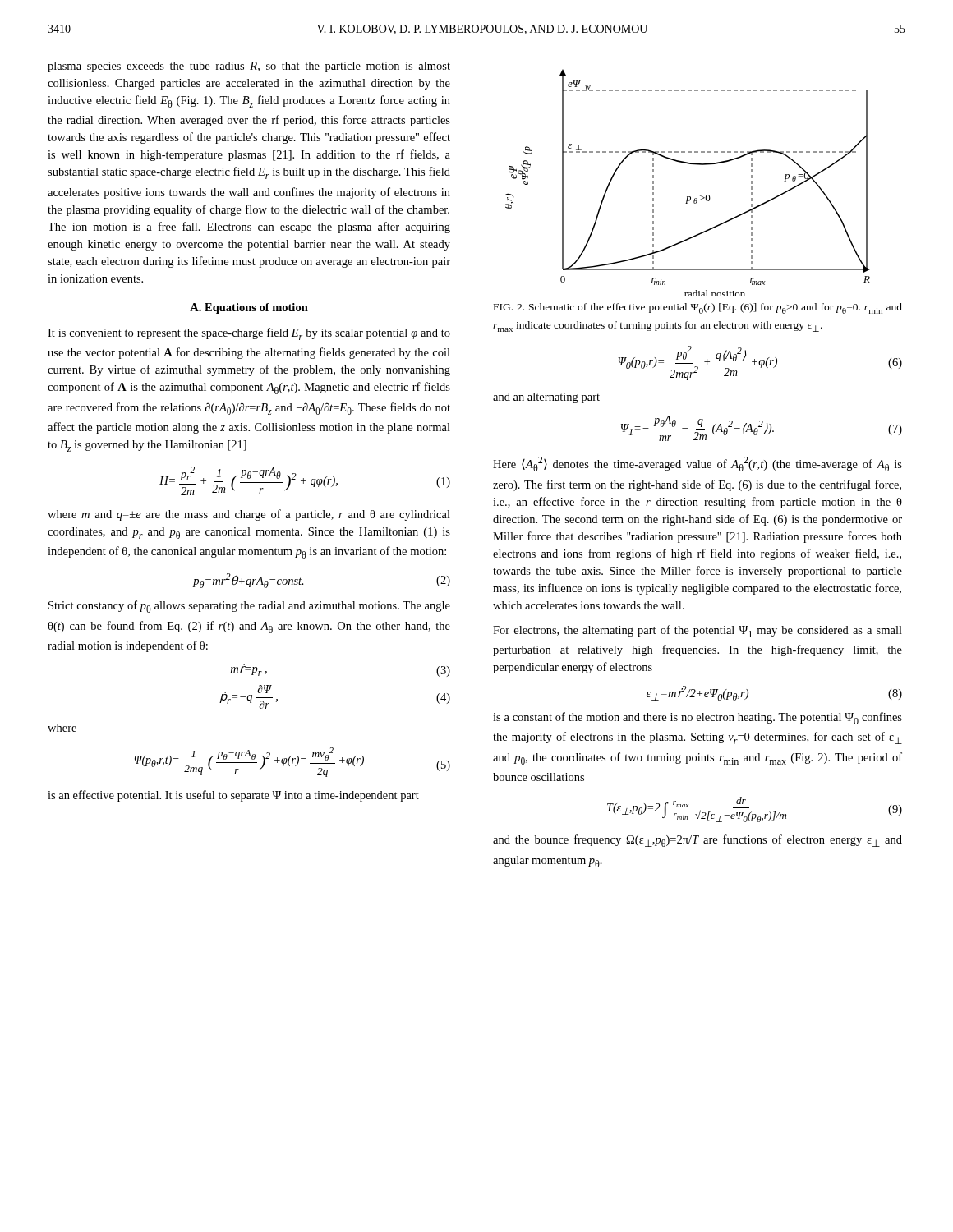Where is the formula that starts "T(ε⊥,pθ)=2 ∫ rmax rmin dr"?
953x1232 pixels.
tap(754, 809)
